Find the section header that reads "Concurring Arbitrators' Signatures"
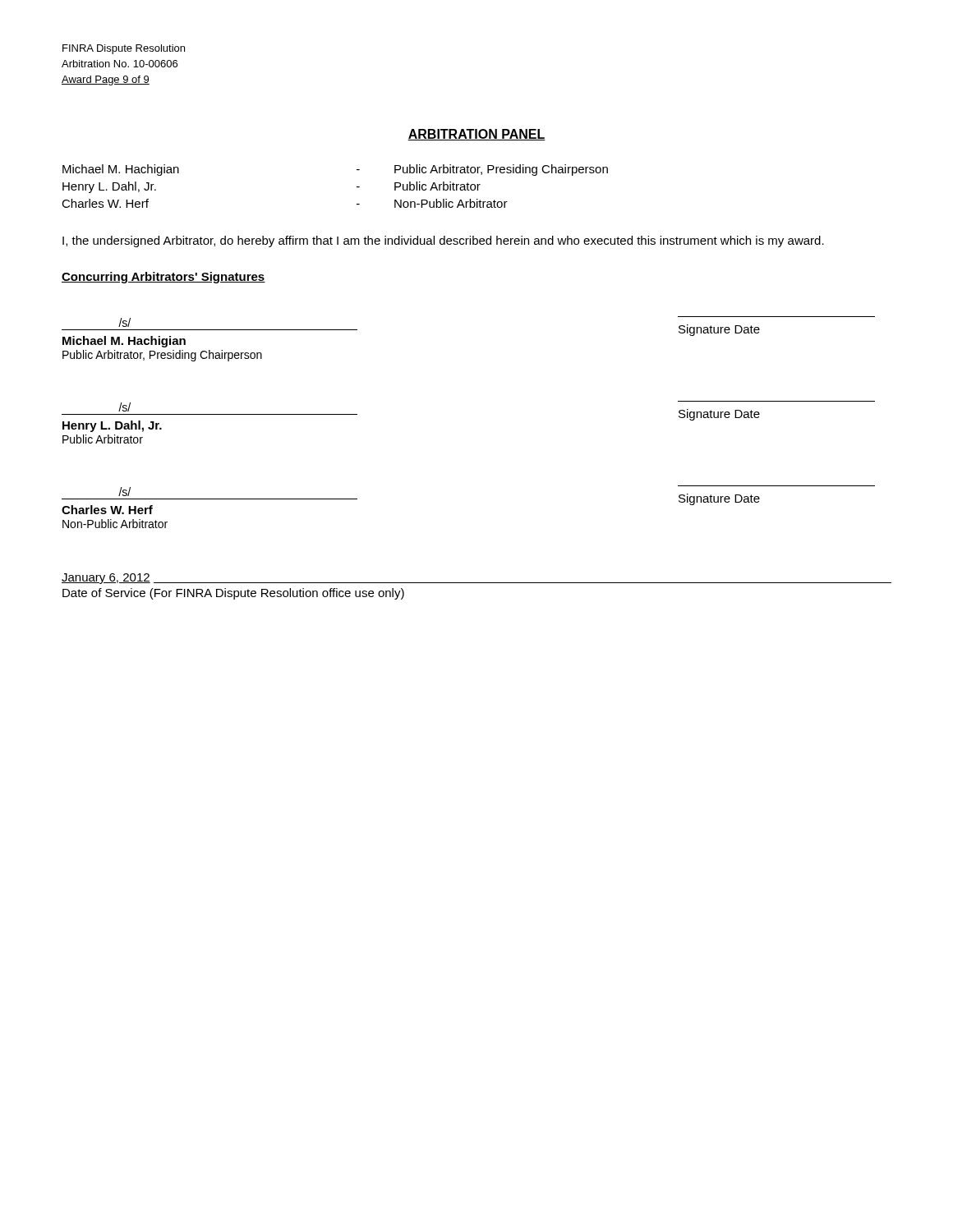This screenshot has width=953, height=1232. click(x=163, y=276)
